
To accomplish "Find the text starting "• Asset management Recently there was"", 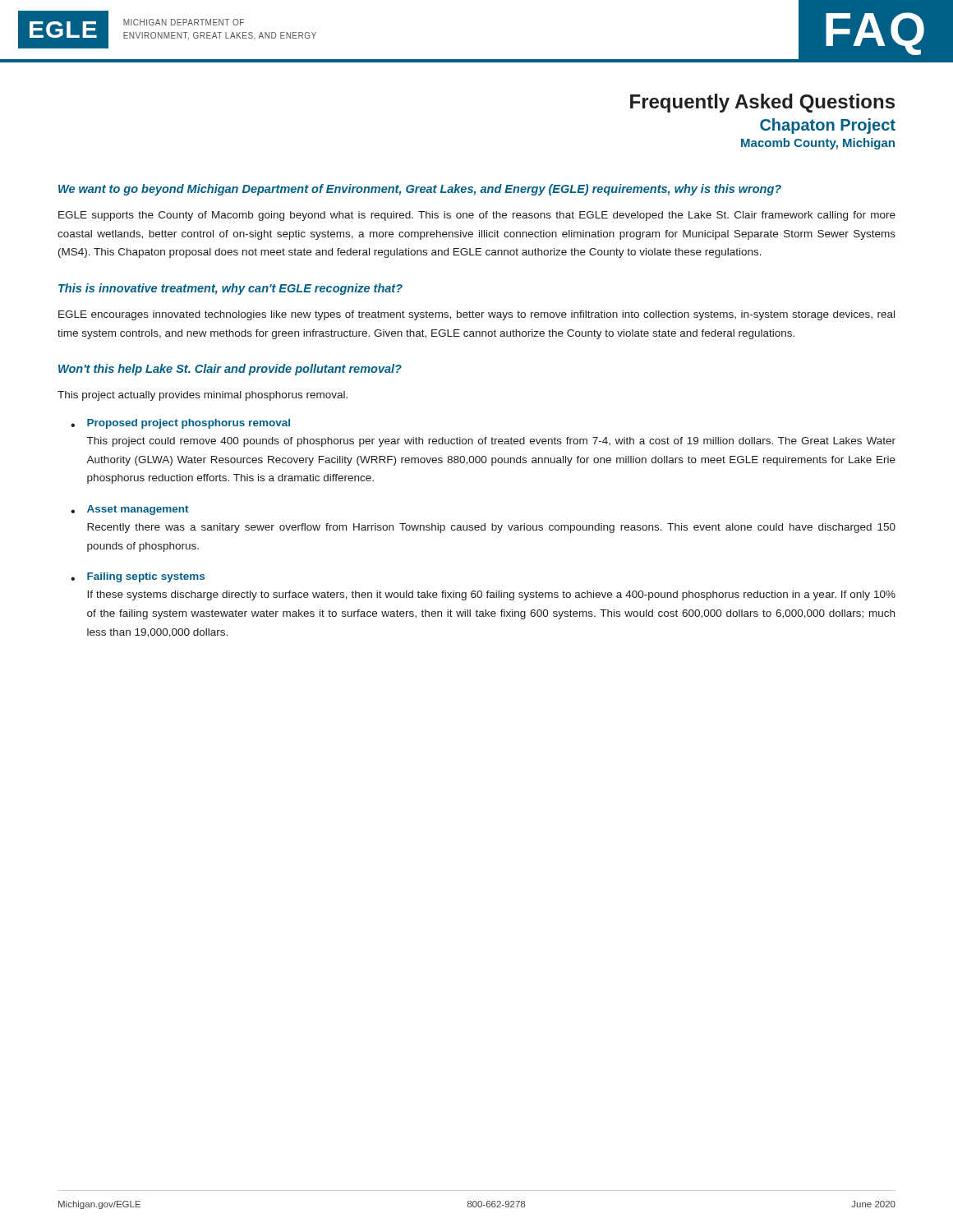I will 483,529.
